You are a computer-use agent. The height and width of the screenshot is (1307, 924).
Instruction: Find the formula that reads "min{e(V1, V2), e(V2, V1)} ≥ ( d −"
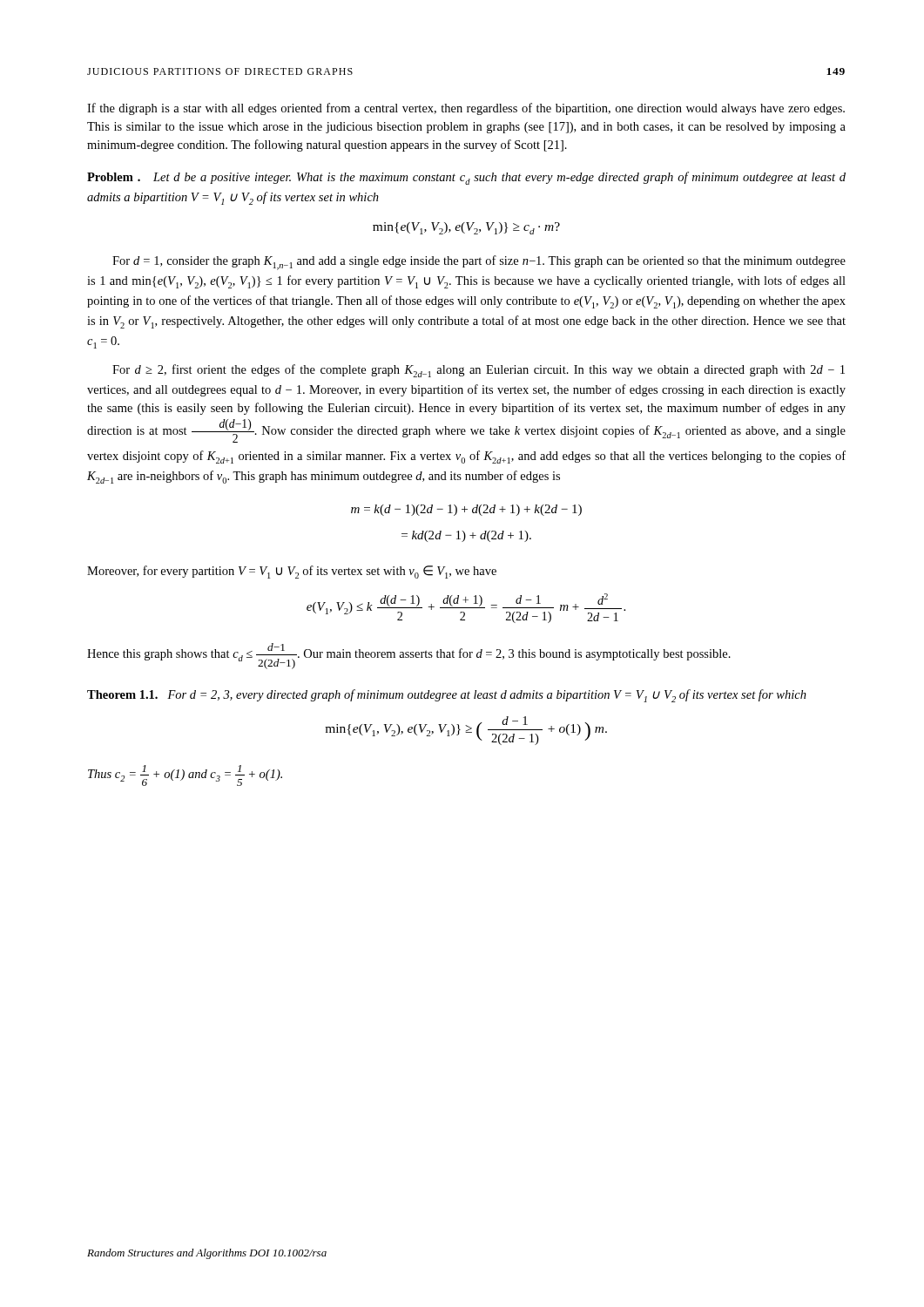click(x=466, y=730)
